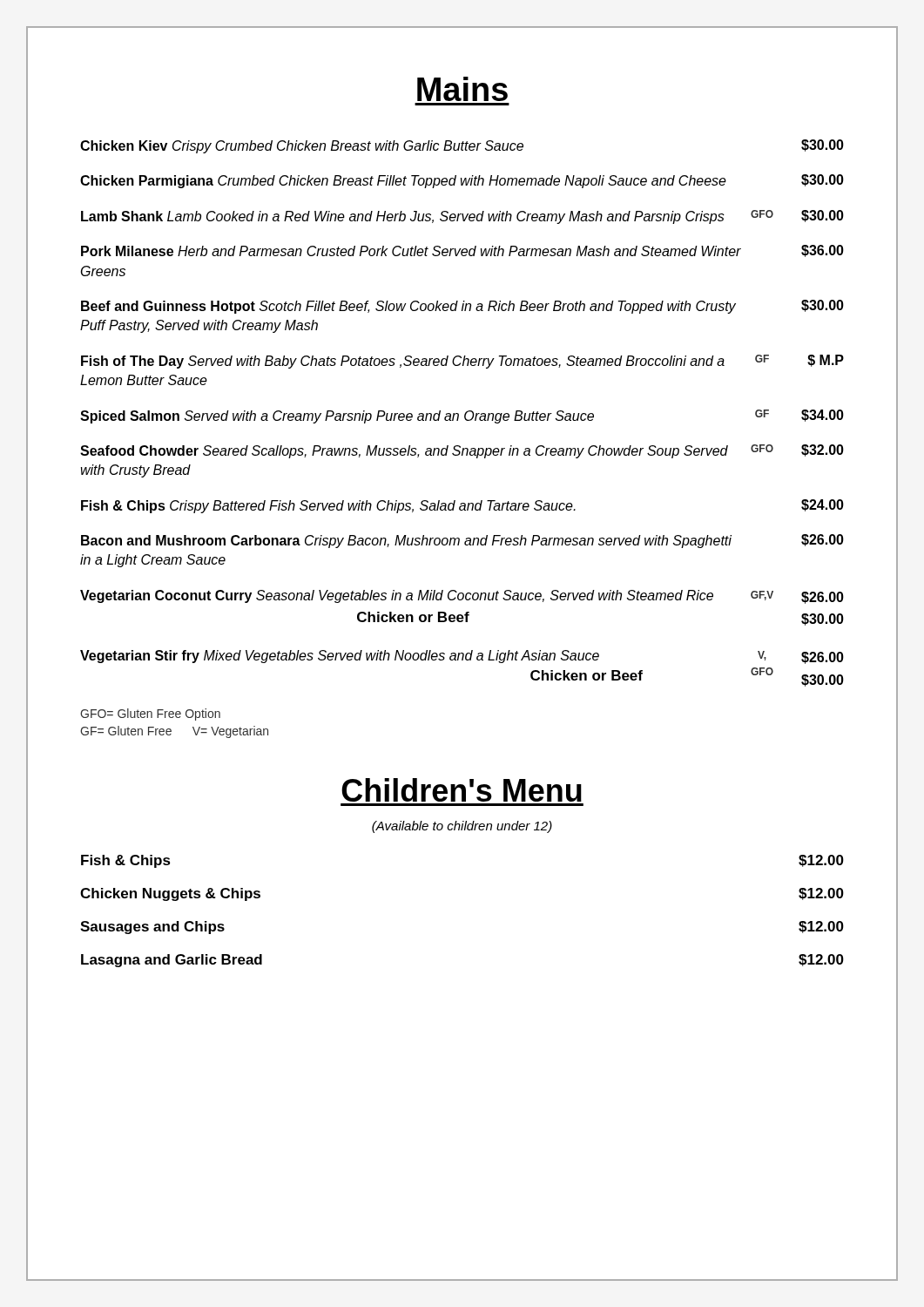This screenshot has width=924, height=1307.
Task: Point to the block beginning "Fish of The Day Served with Baby"
Action: click(462, 371)
